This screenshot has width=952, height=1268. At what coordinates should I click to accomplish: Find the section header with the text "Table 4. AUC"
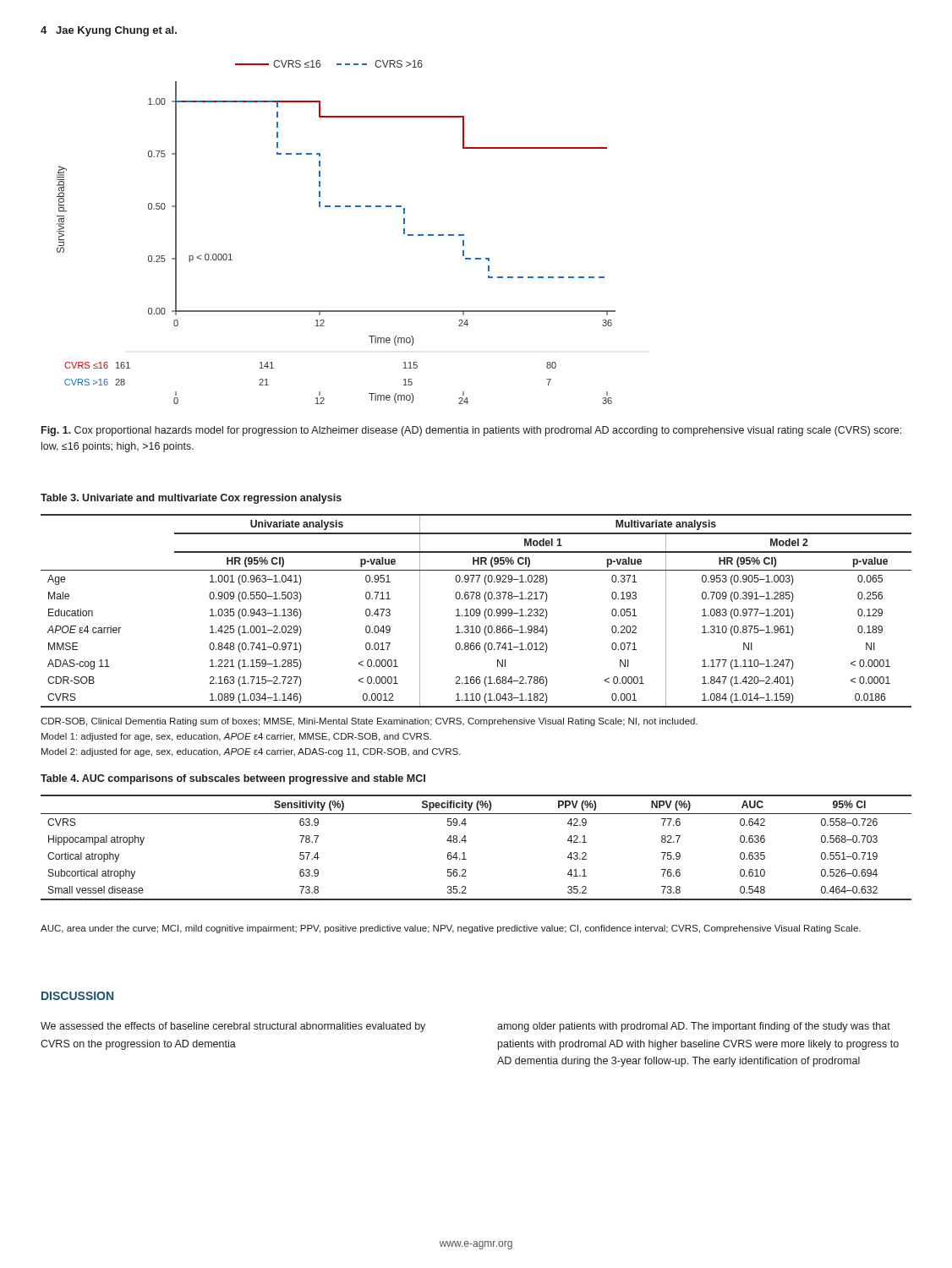click(233, 779)
